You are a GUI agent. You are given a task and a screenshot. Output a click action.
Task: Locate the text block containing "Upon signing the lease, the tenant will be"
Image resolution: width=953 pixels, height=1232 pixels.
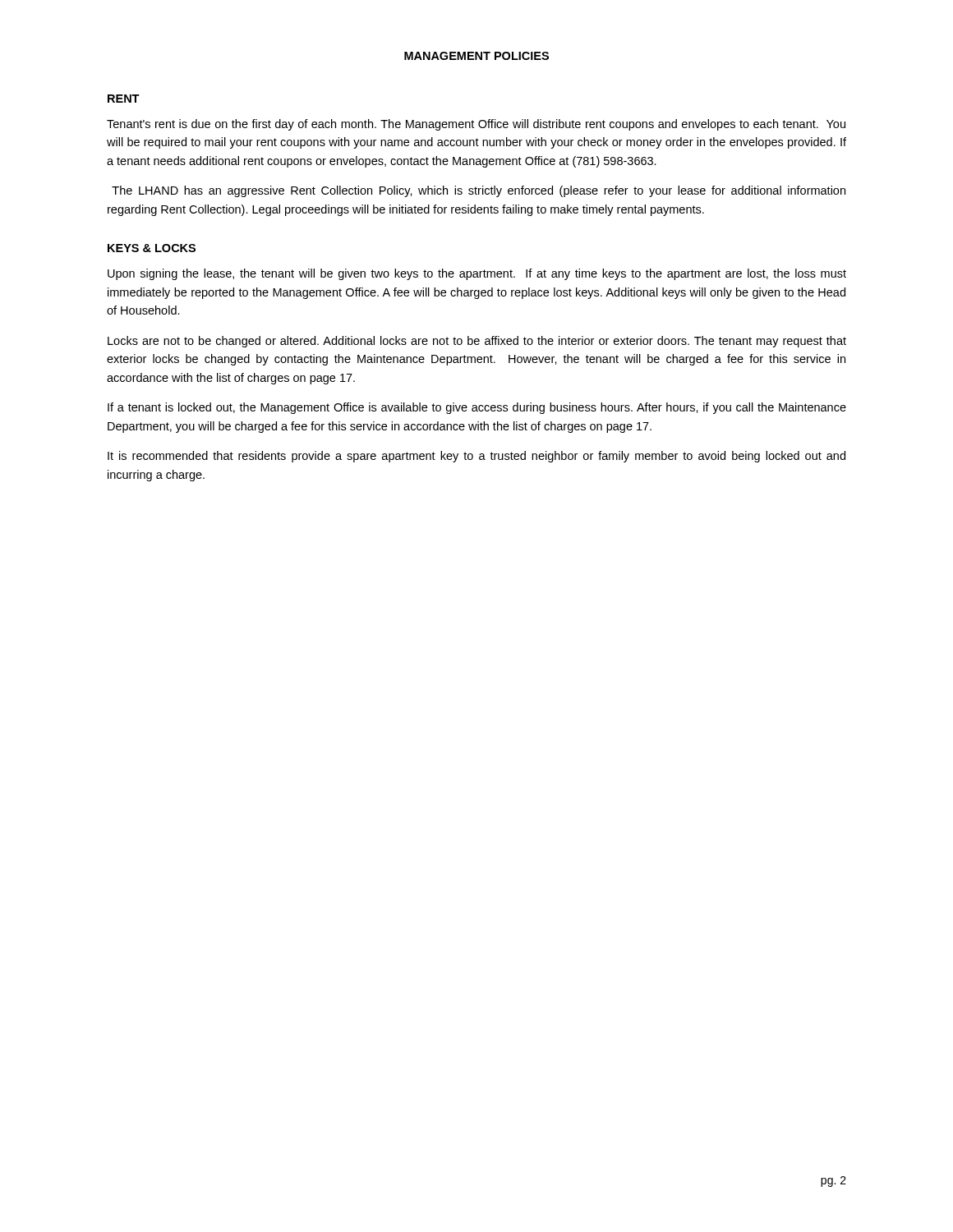click(476, 292)
